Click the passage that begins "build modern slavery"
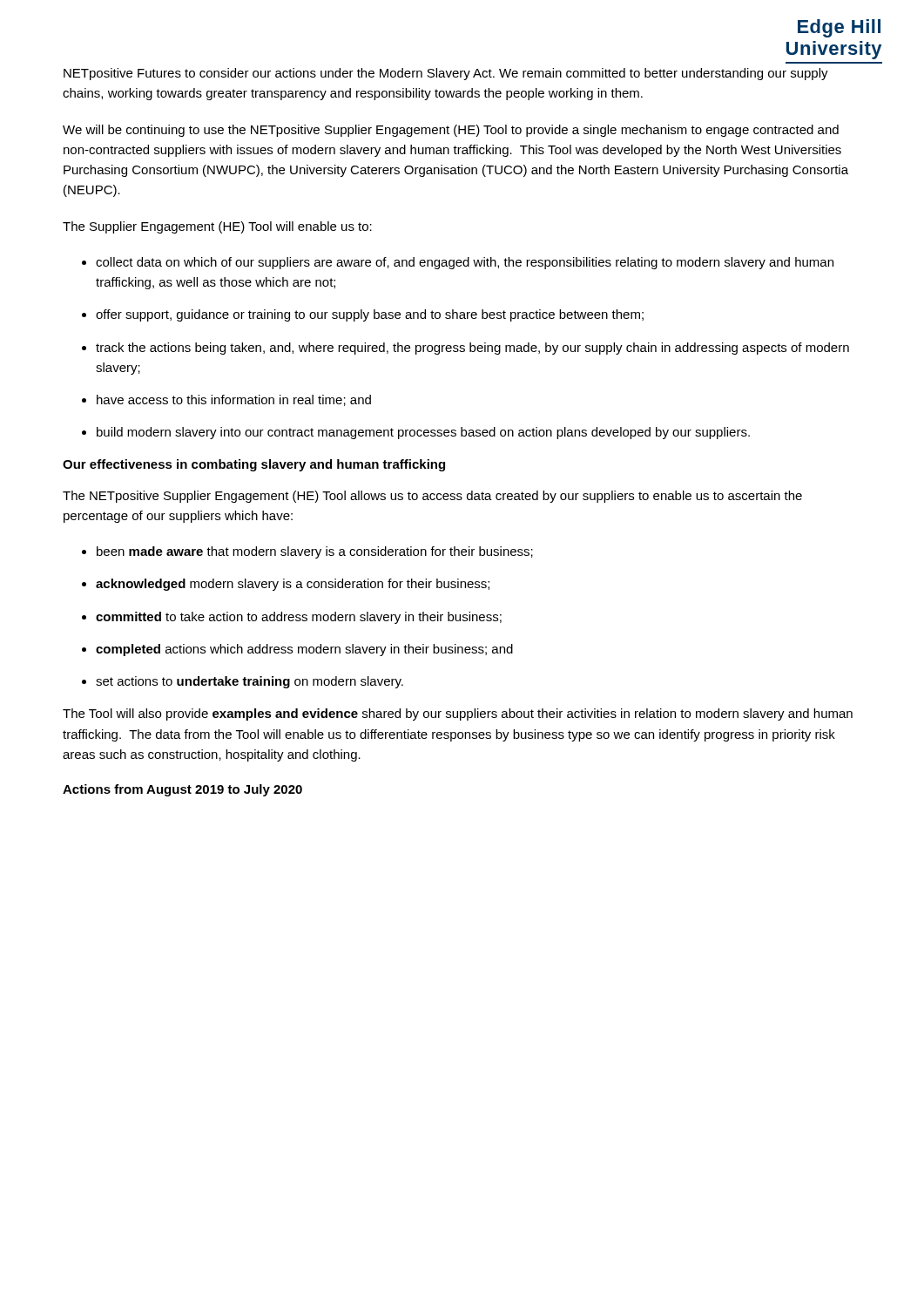 click(466, 432)
